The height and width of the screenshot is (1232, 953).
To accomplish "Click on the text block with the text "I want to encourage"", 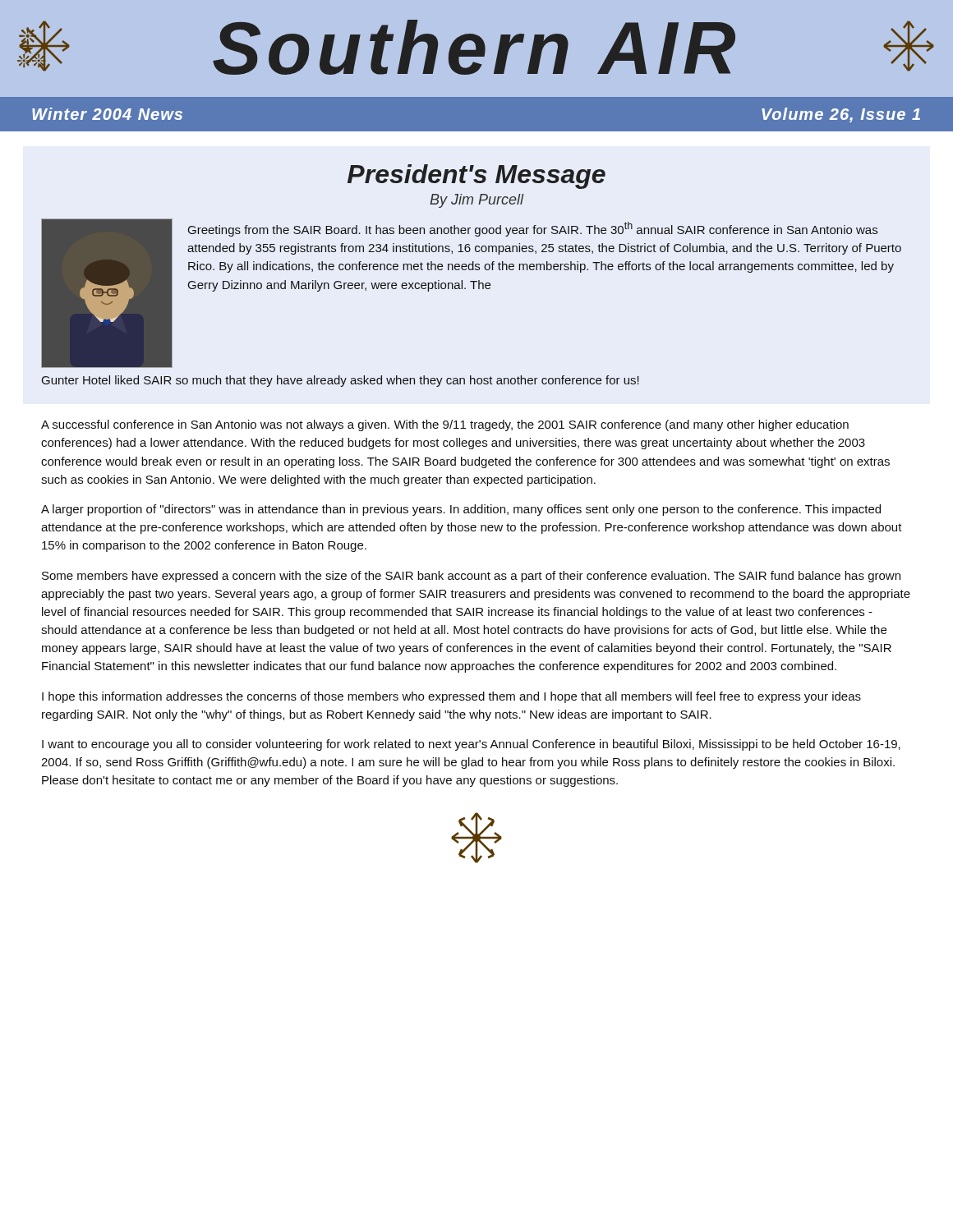I will (x=471, y=762).
